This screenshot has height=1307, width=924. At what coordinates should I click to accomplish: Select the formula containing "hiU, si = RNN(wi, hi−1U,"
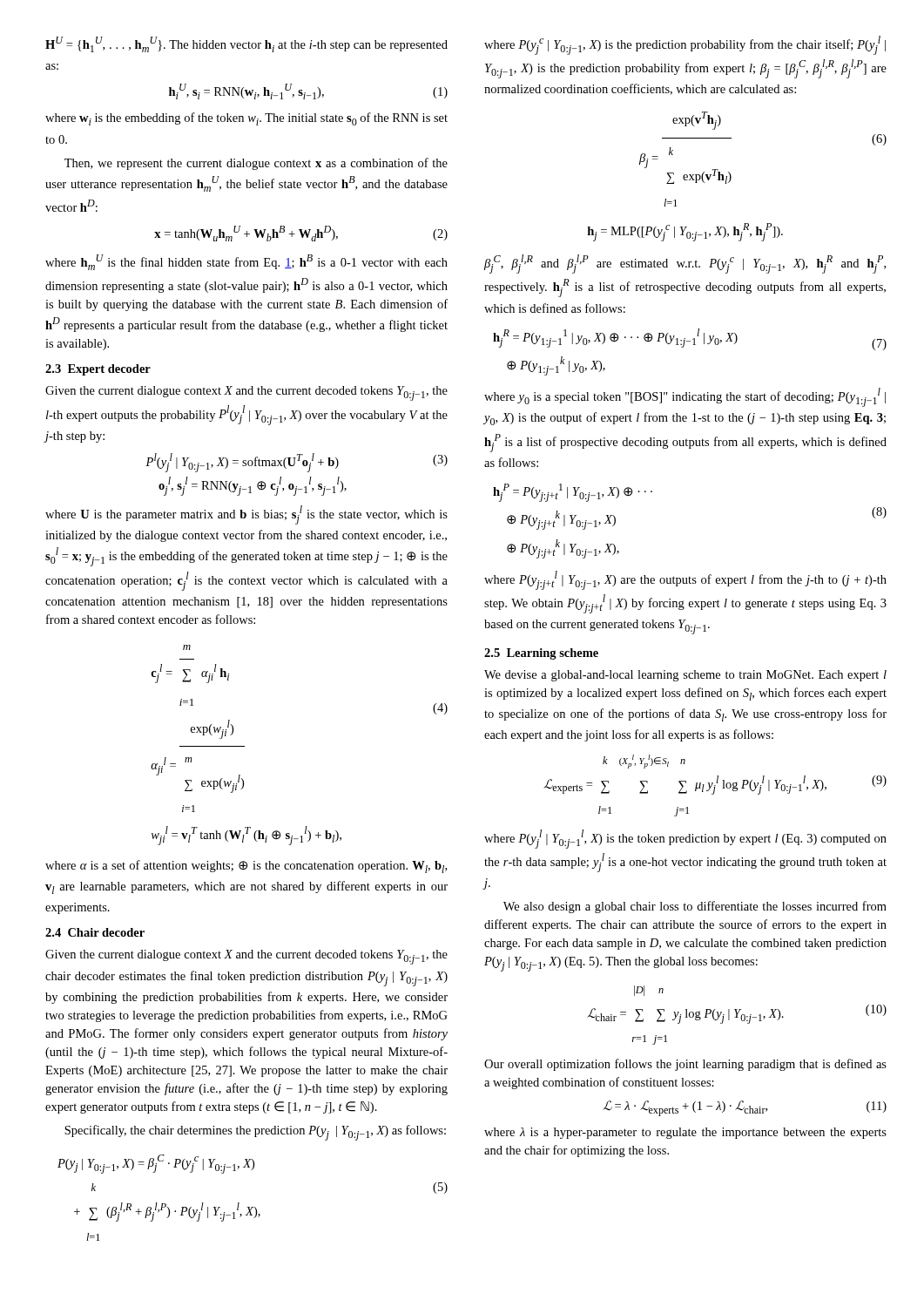[246, 92]
